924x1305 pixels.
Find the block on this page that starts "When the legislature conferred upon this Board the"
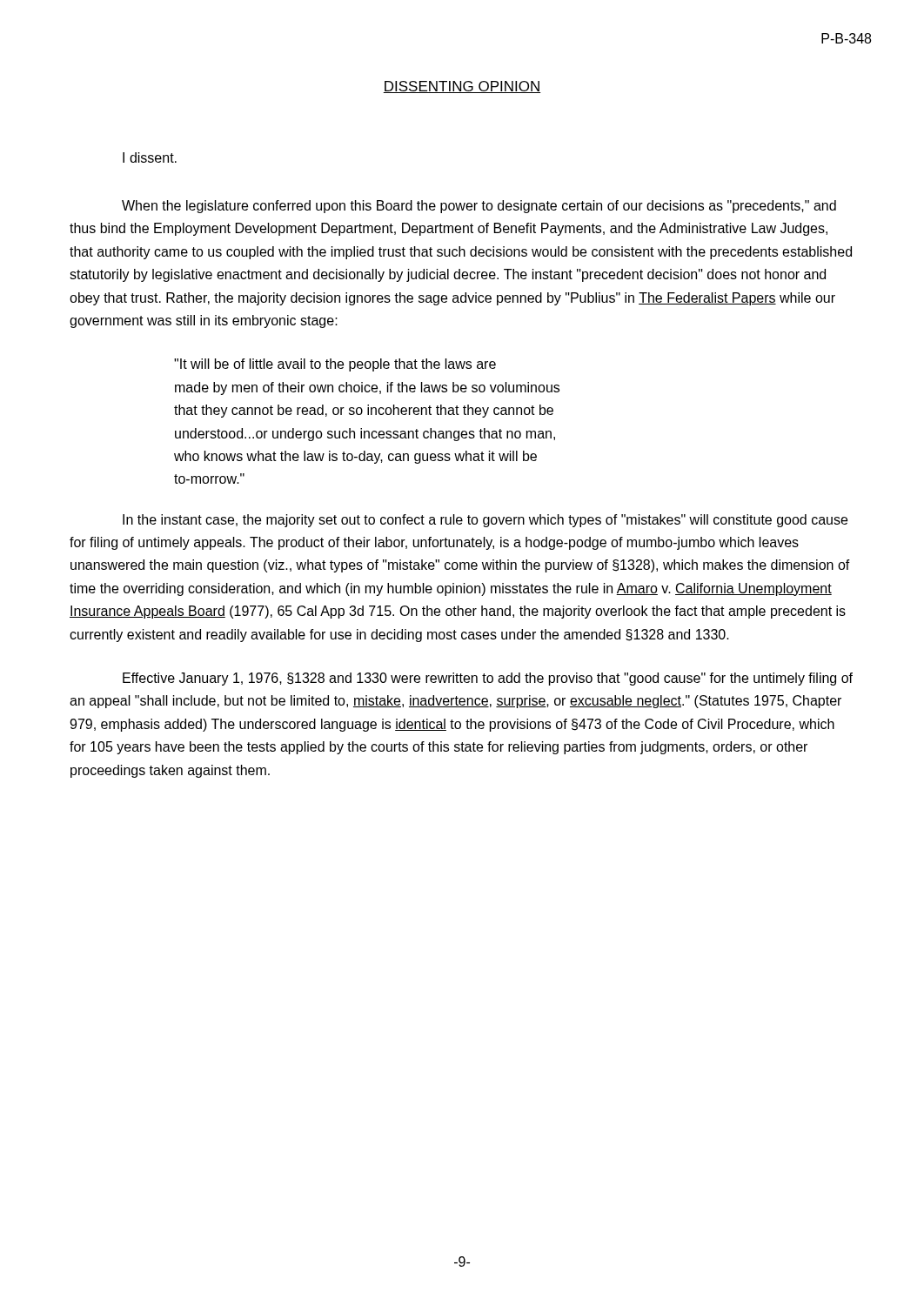pyautogui.click(x=461, y=263)
